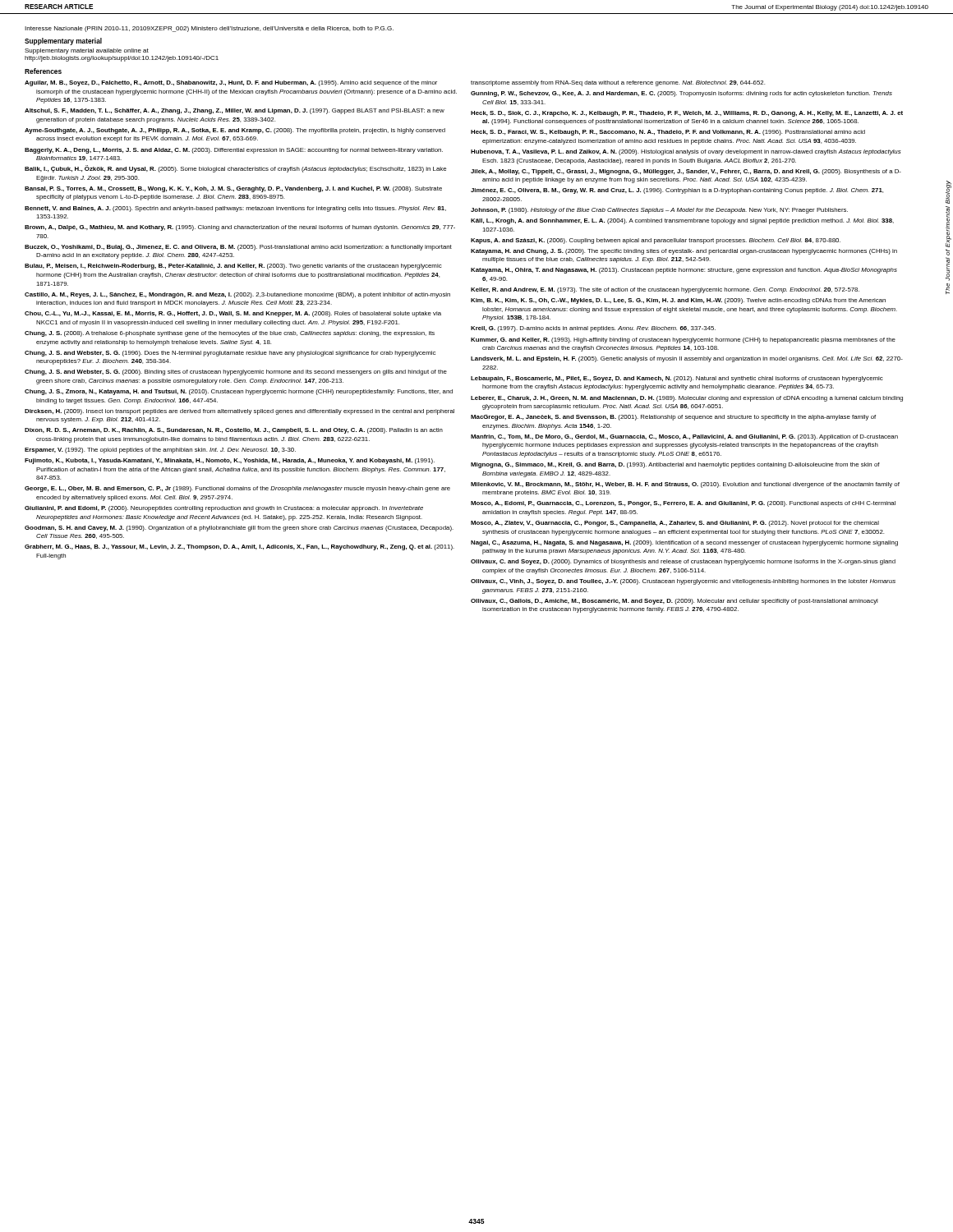Locate the list item that says "Chung, J. S., Zmora,"
The width and height of the screenshot is (953, 1232).
pos(239,396)
